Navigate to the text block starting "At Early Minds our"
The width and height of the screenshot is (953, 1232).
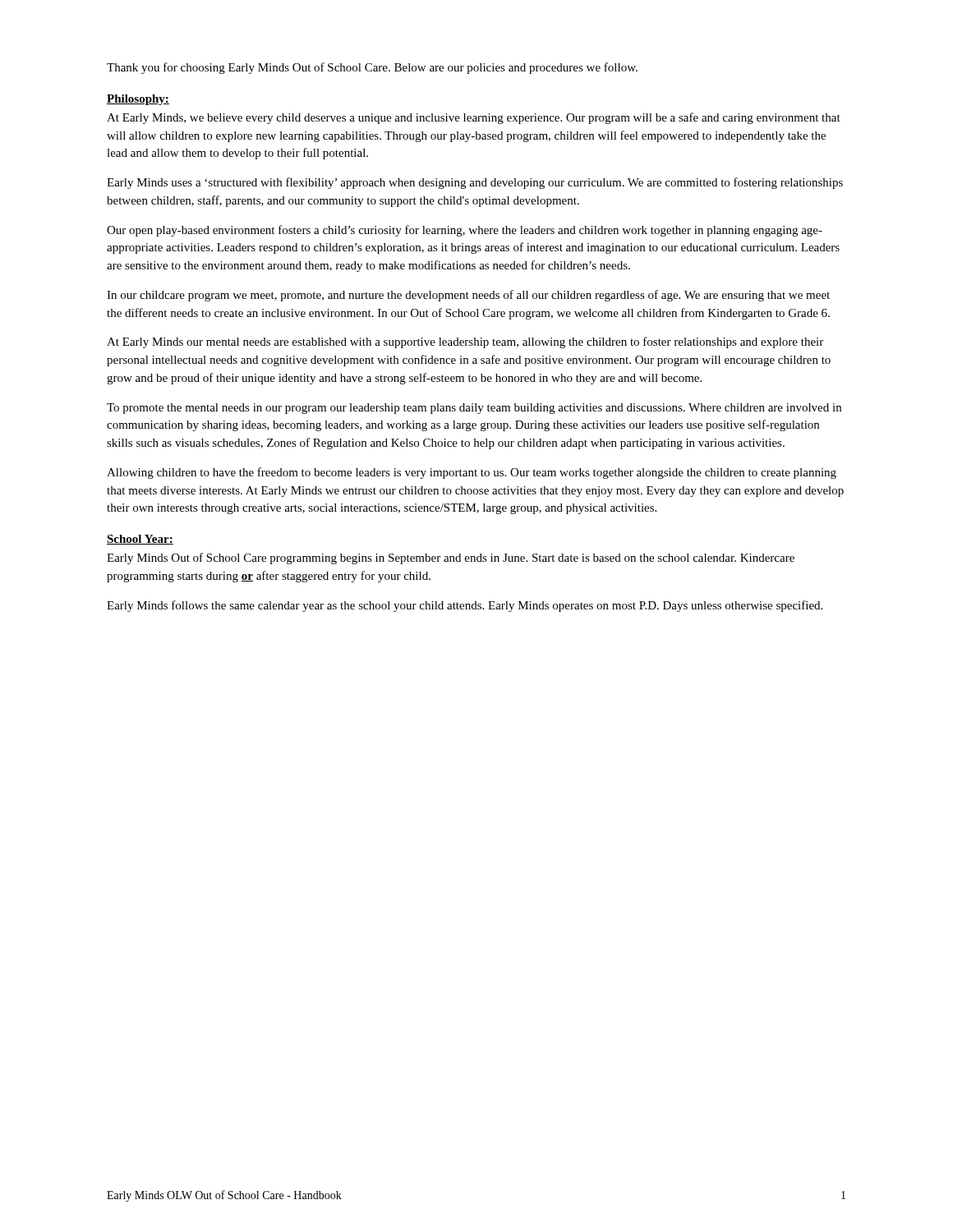coord(476,360)
